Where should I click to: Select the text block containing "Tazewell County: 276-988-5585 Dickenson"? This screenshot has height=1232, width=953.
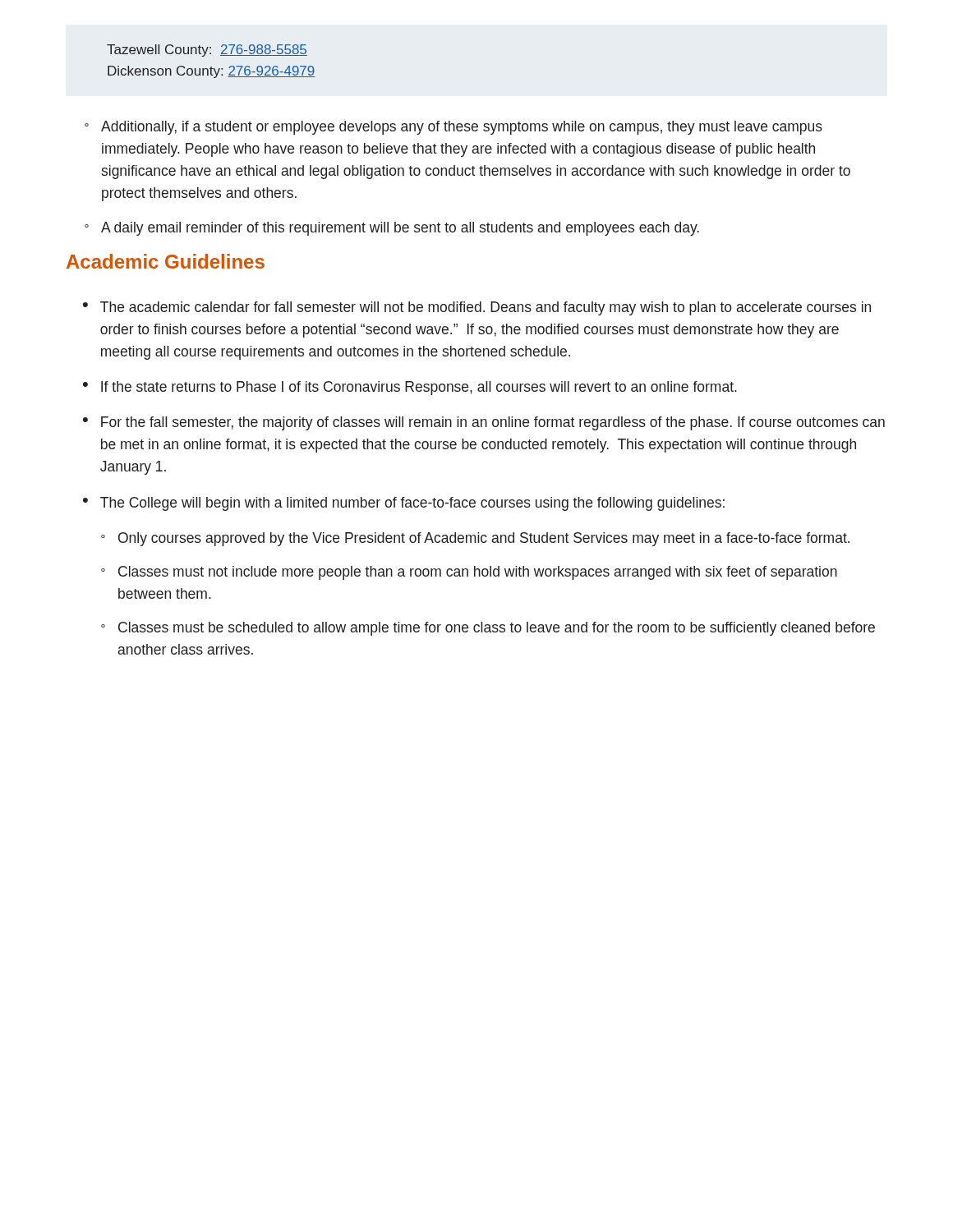click(211, 60)
